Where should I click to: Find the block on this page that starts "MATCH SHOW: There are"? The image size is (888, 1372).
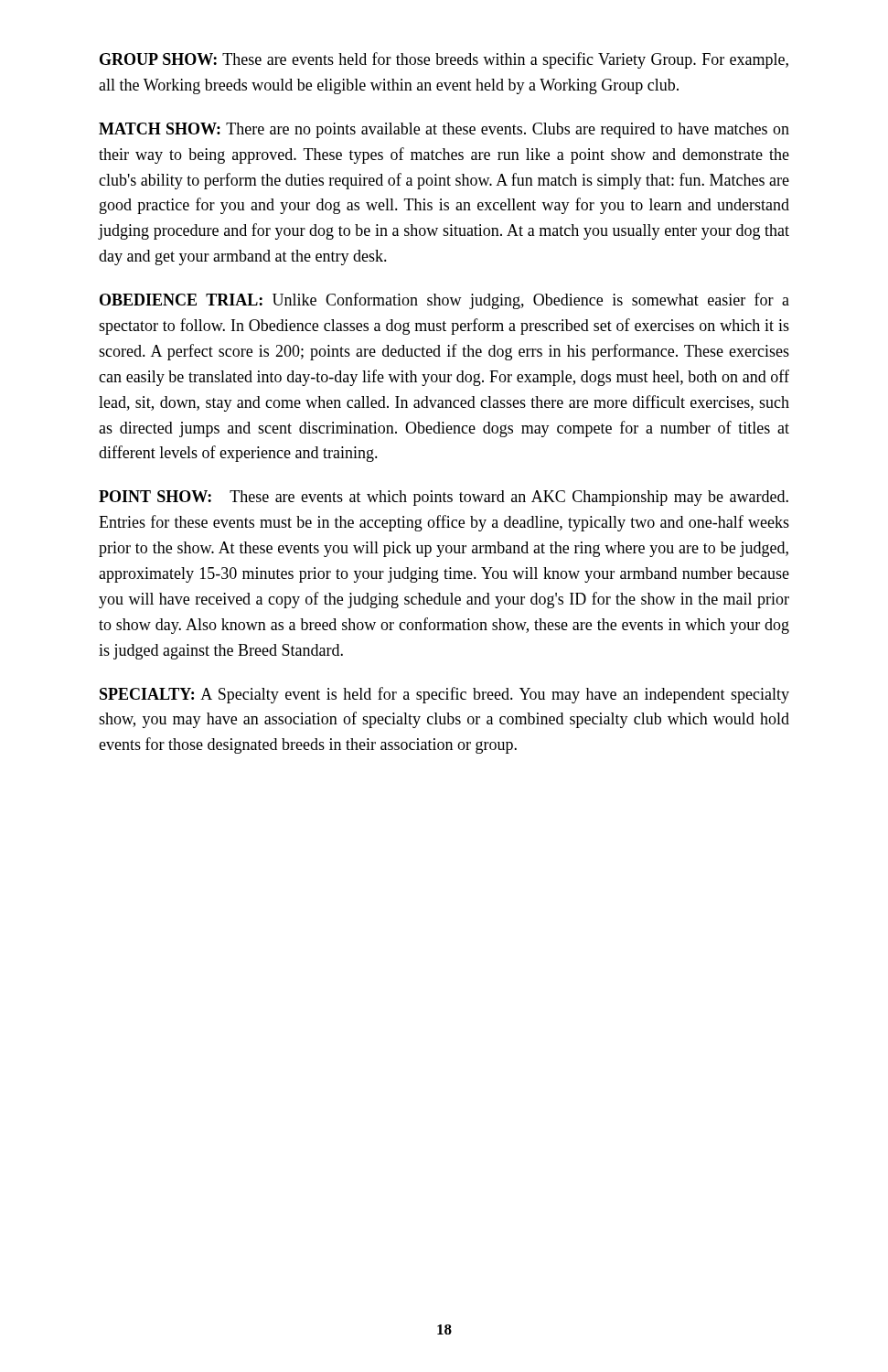(x=444, y=193)
